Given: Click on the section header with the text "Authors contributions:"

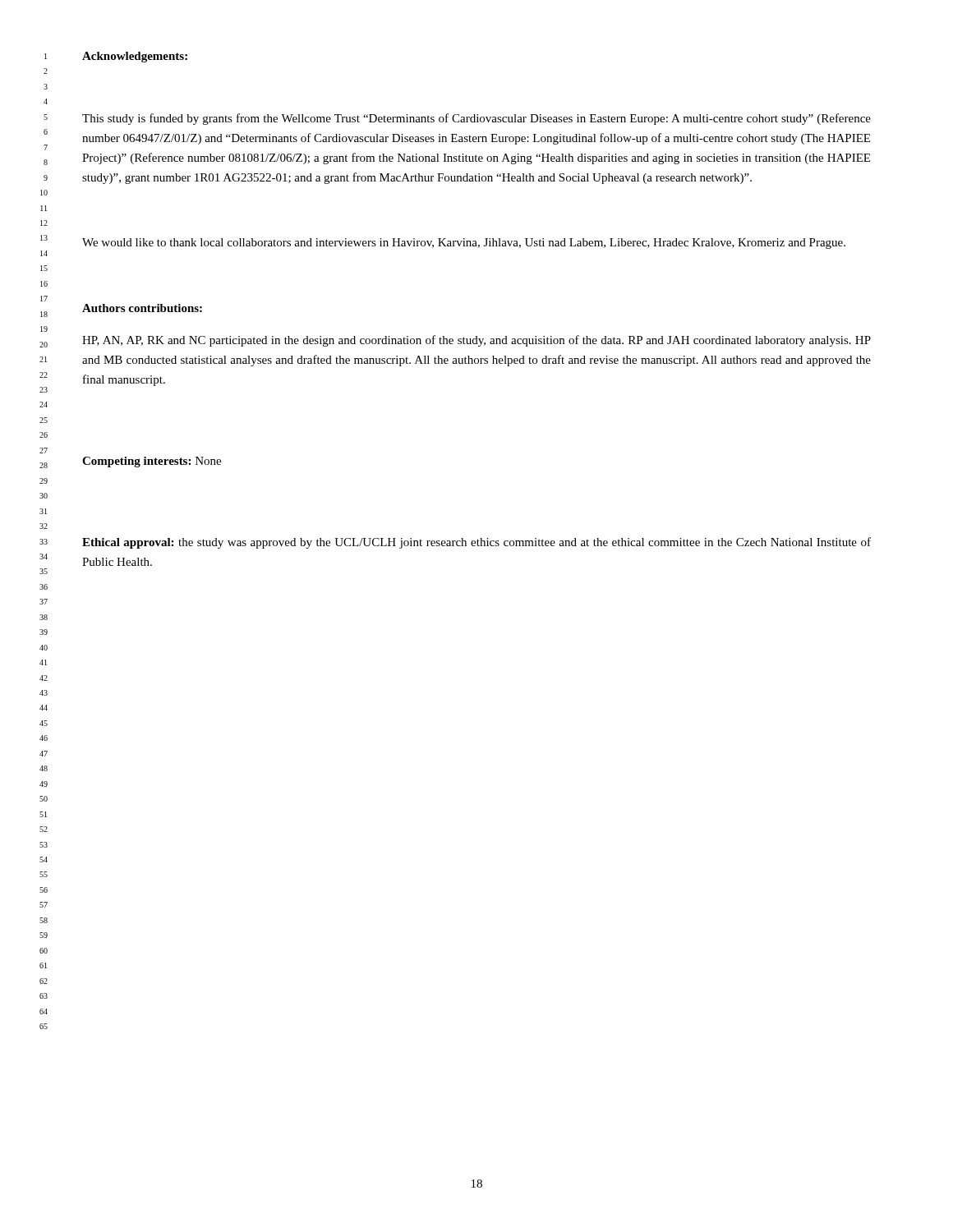Looking at the screenshot, I should [x=142, y=308].
